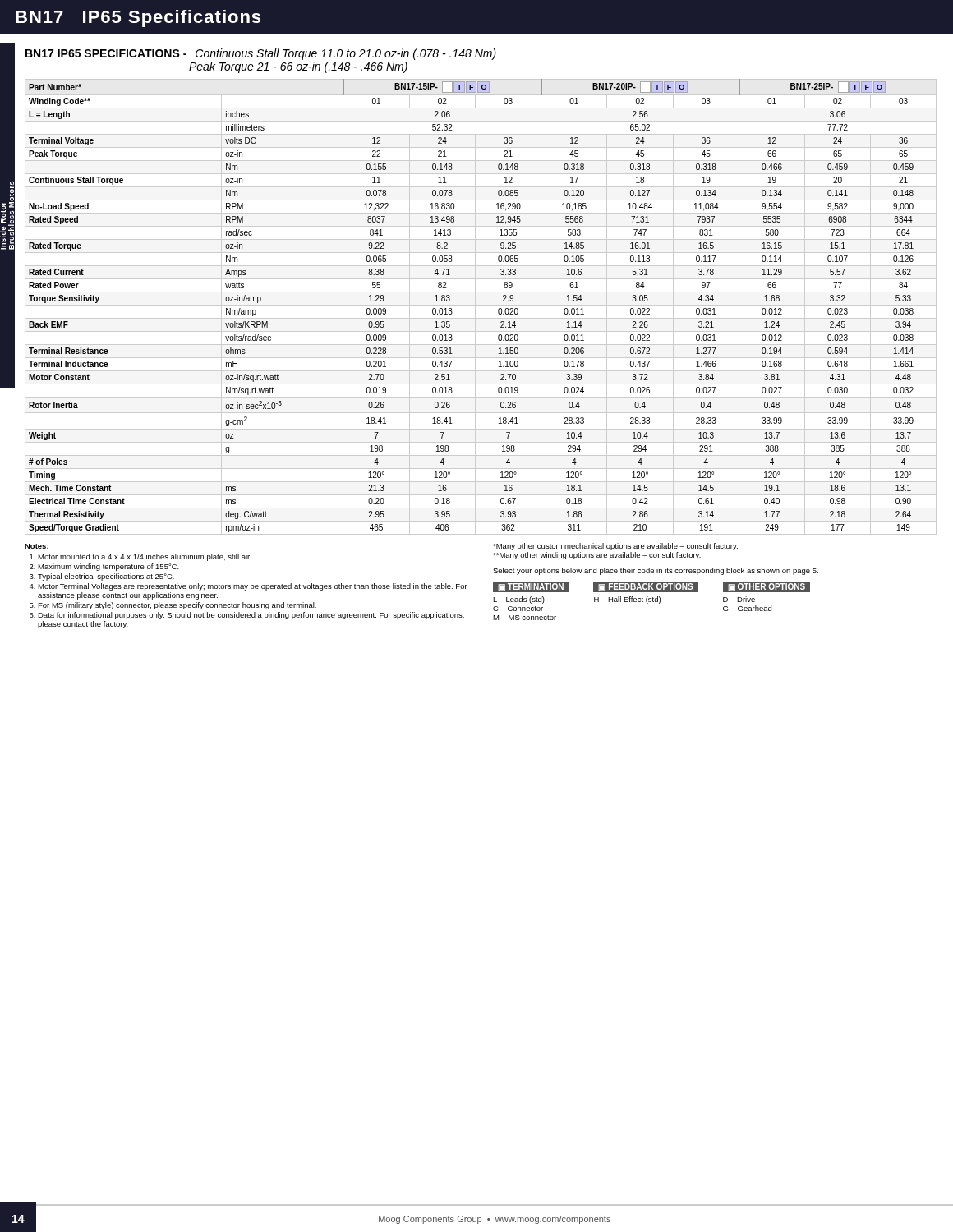Click on the passage starting "Notes: Motor mounted to"
Screen dimensions: 1232x953
click(481, 585)
